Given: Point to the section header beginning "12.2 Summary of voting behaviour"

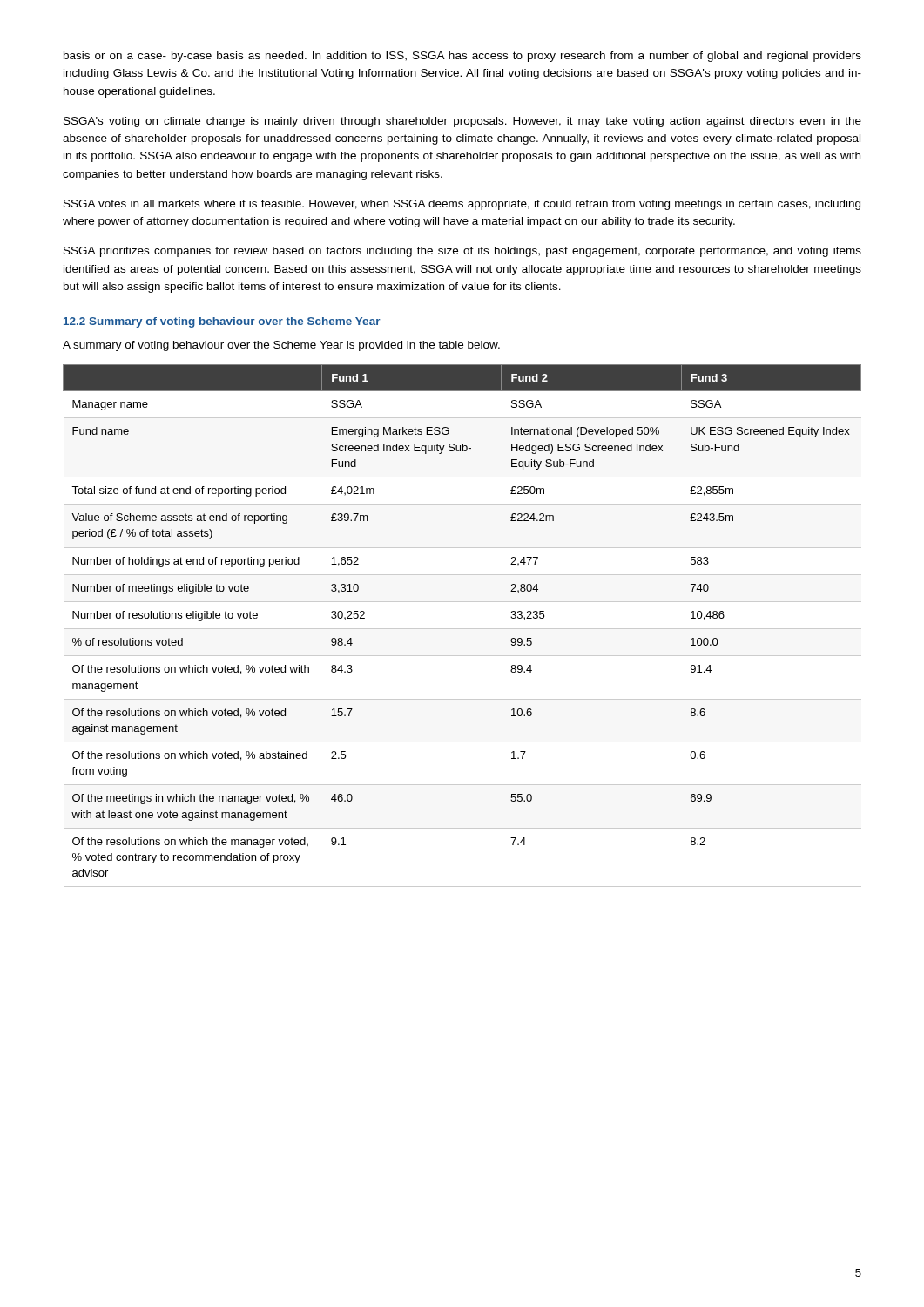Looking at the screenshot, I should tap(221, 321).
